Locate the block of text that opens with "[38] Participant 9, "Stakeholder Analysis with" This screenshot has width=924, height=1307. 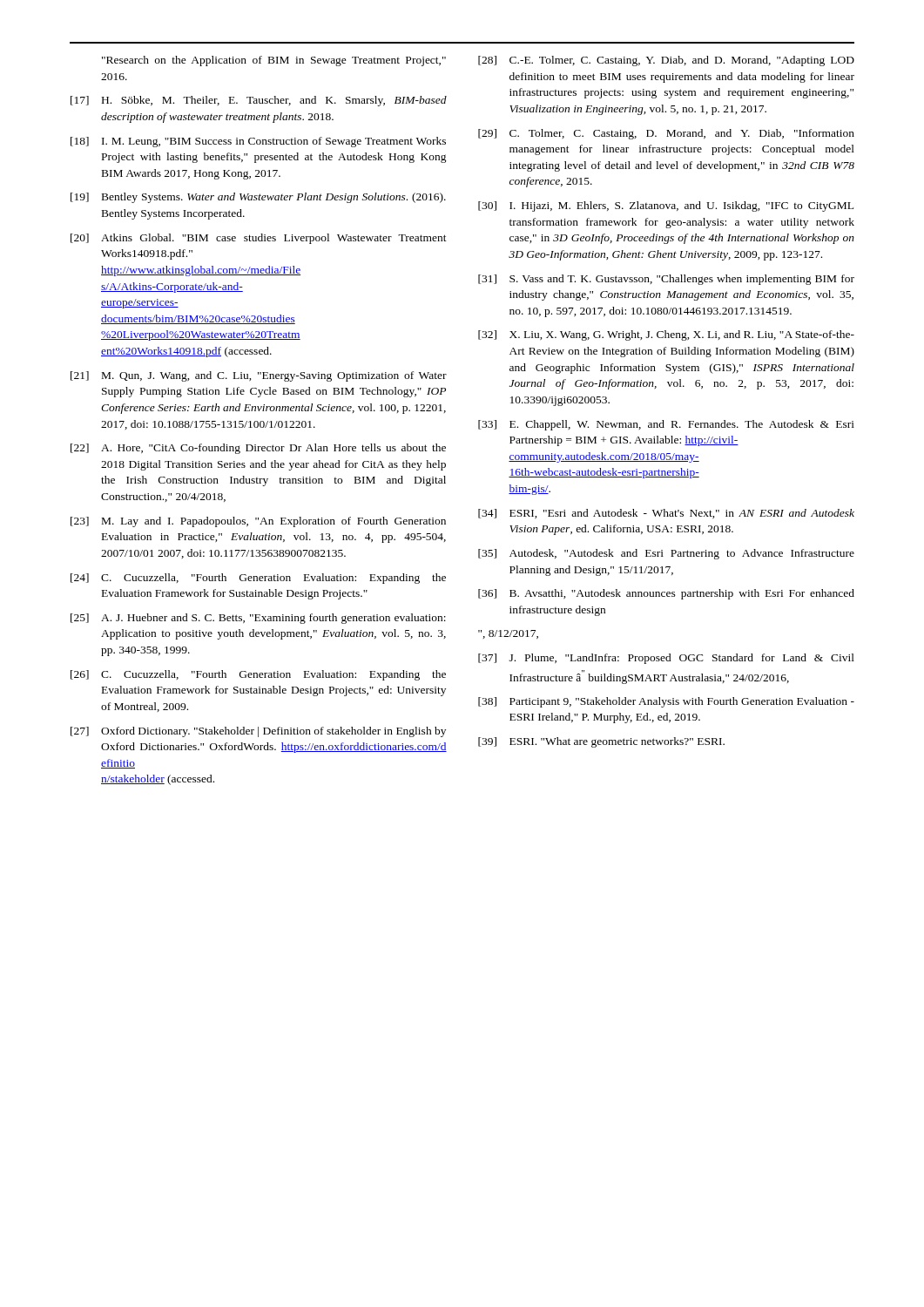click(x=666, y=710)
